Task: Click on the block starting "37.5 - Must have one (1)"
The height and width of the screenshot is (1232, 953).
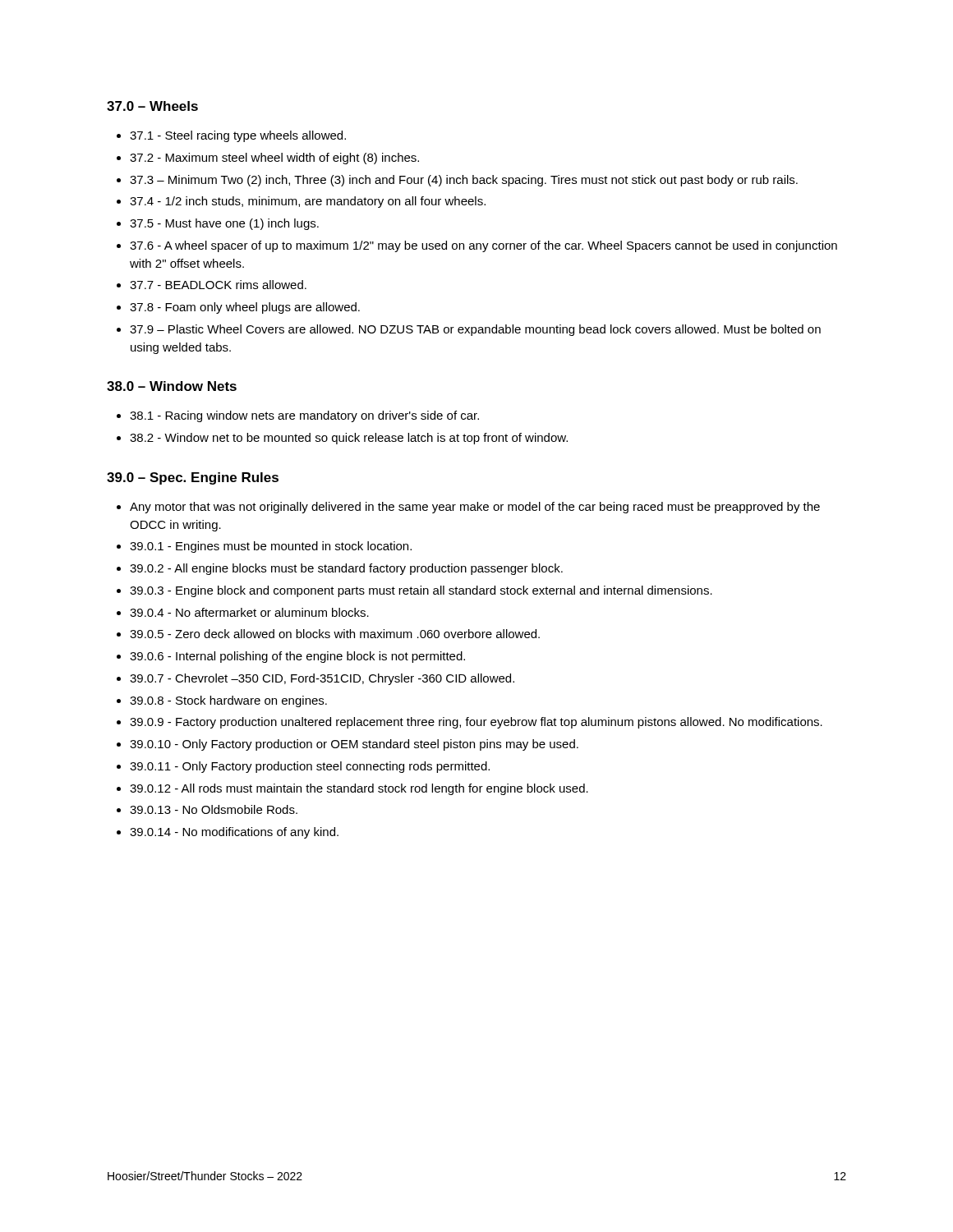Action: (x=225, y=223)
